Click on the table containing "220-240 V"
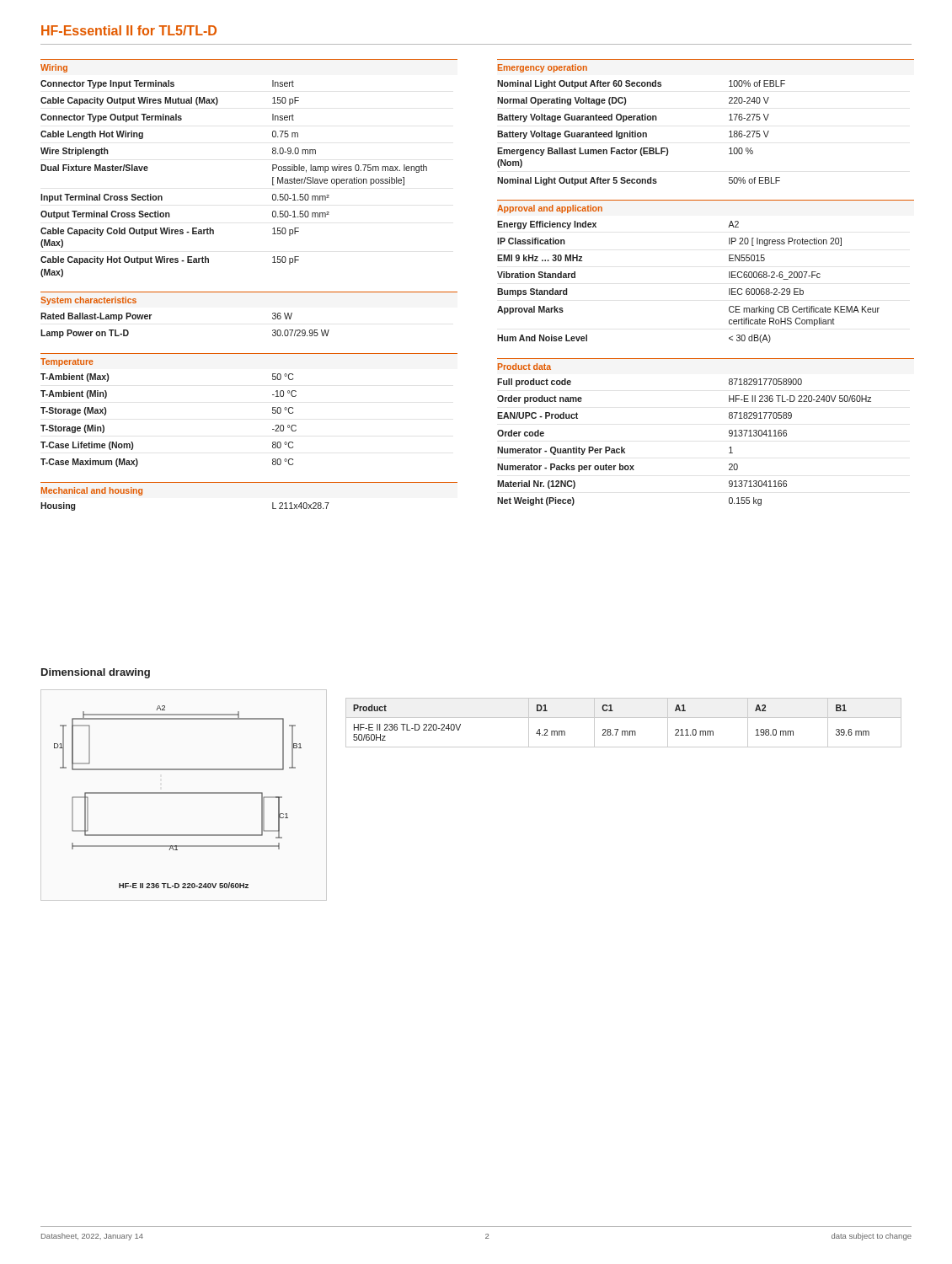The height and width of the screenshot is (1264, 952). tap(703, 132)
